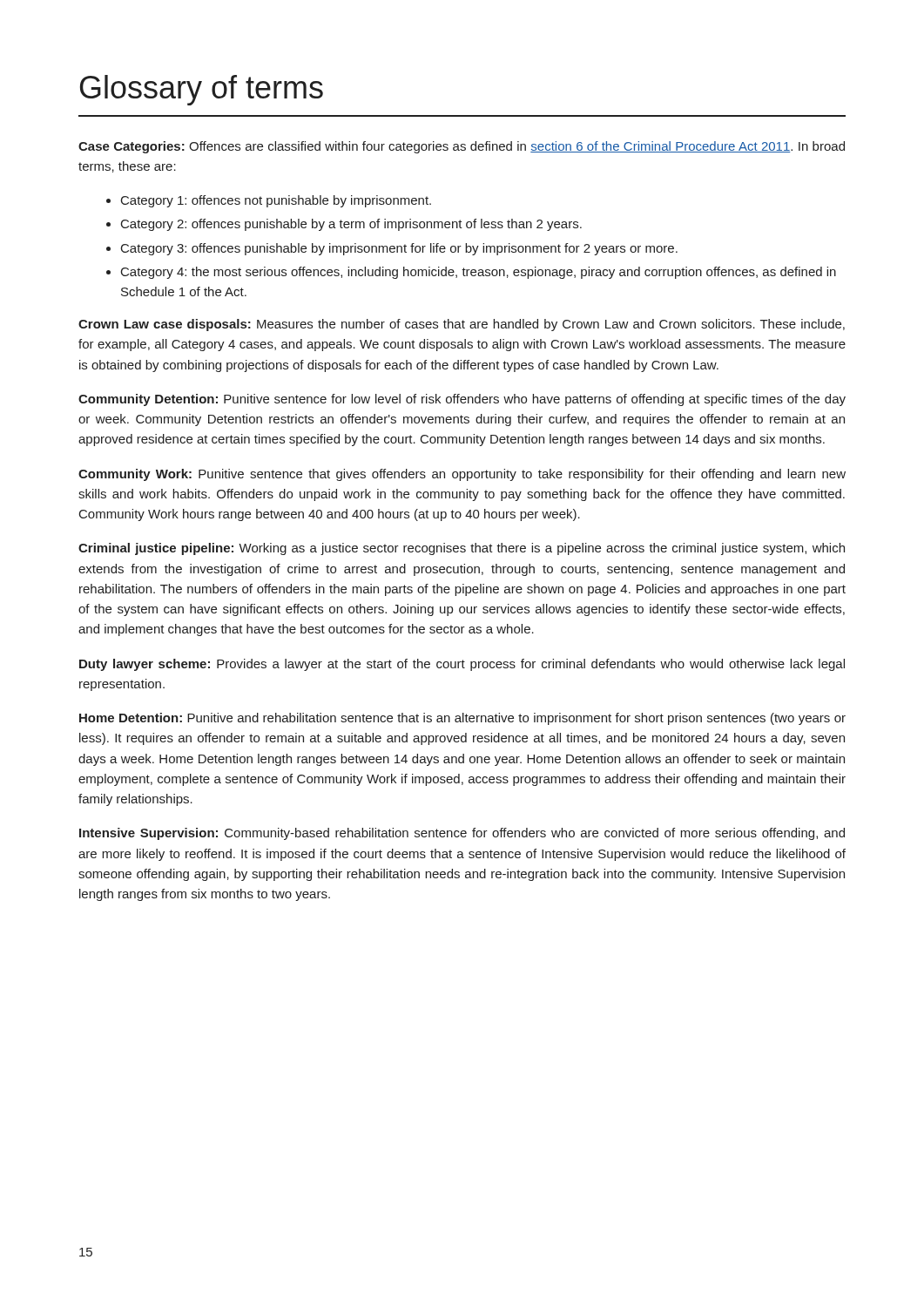Image resolution: width=924 pixels, height=1307 pixels.
Task: Navigate to the element starting "Community Detention: Punitive sentence for low level of"
Action: [x=462, y=419]
